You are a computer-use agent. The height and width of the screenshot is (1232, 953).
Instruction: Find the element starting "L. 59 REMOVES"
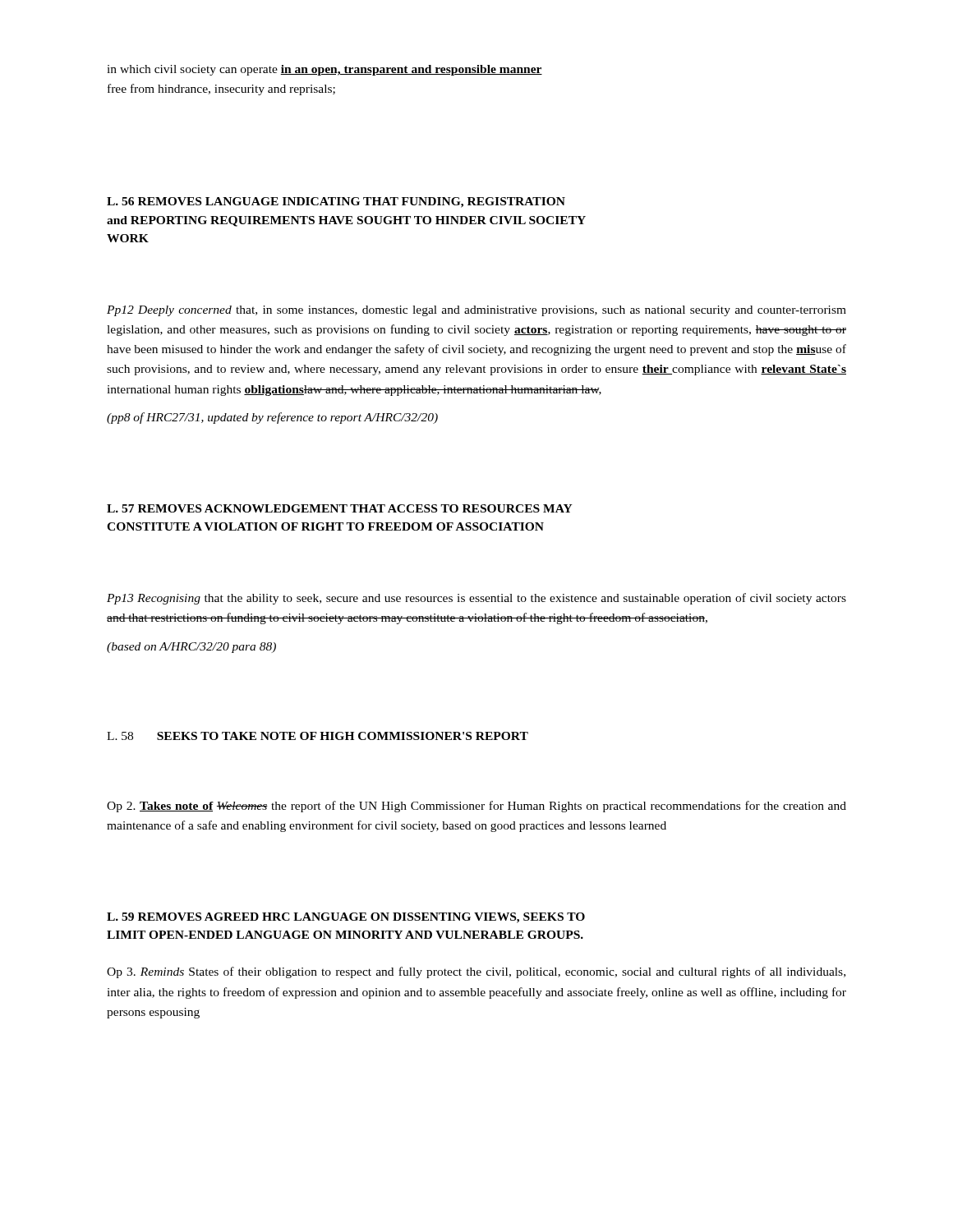tap(476, 926)
